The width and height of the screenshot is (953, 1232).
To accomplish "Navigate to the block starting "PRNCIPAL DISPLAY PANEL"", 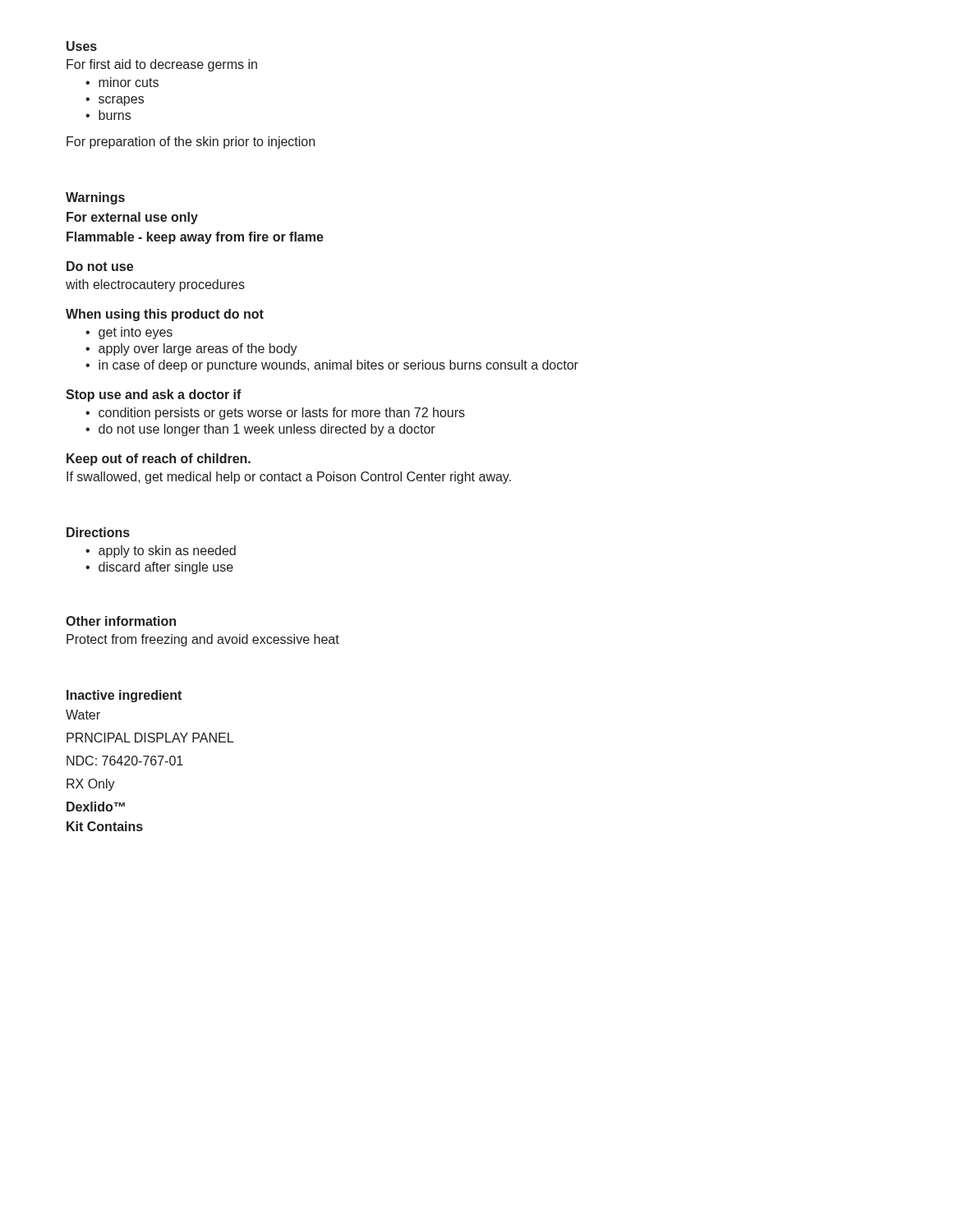I will click(x=150, y=738).
